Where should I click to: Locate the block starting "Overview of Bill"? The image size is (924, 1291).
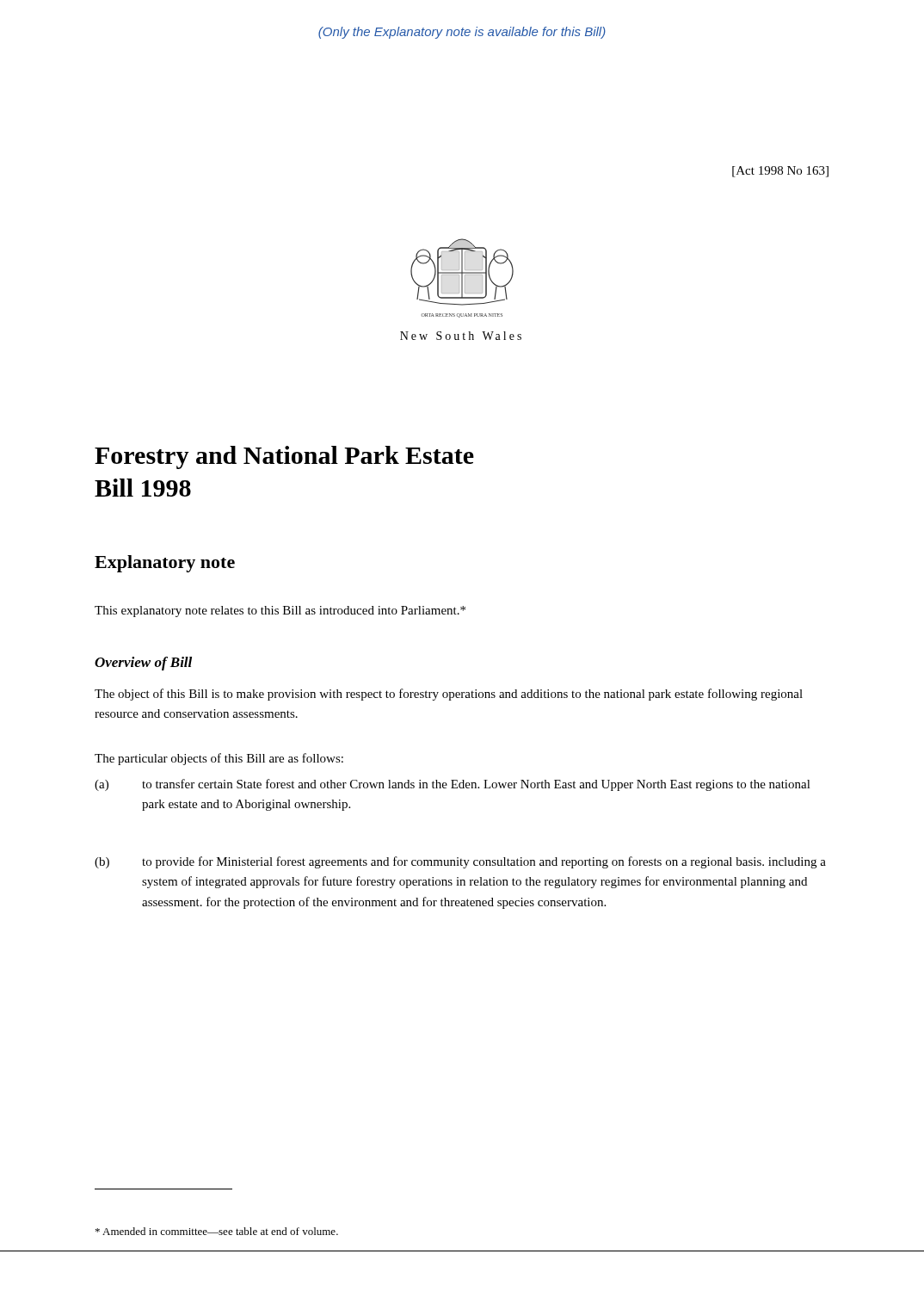point(143,662)
